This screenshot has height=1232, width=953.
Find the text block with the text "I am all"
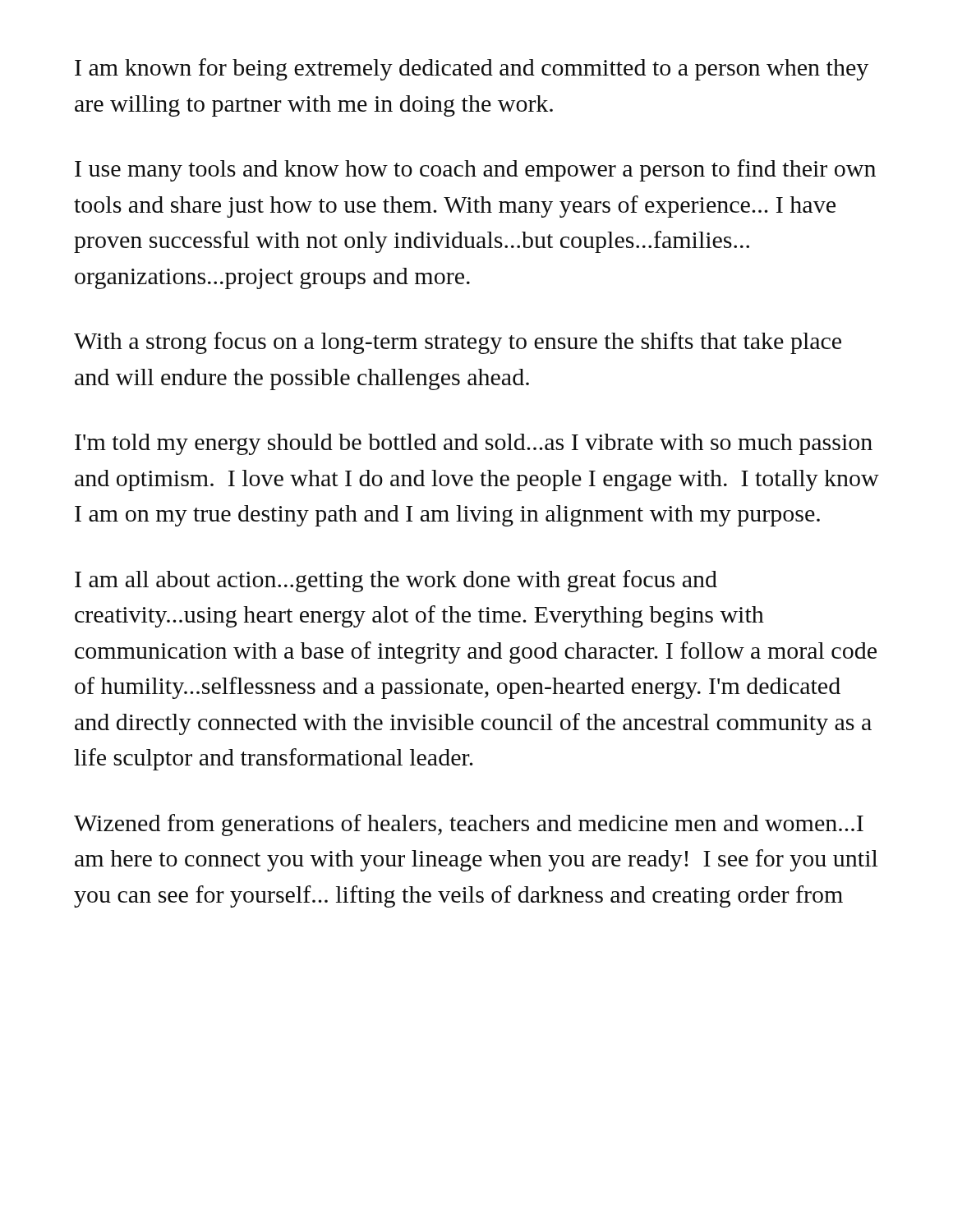pos(476,667)
